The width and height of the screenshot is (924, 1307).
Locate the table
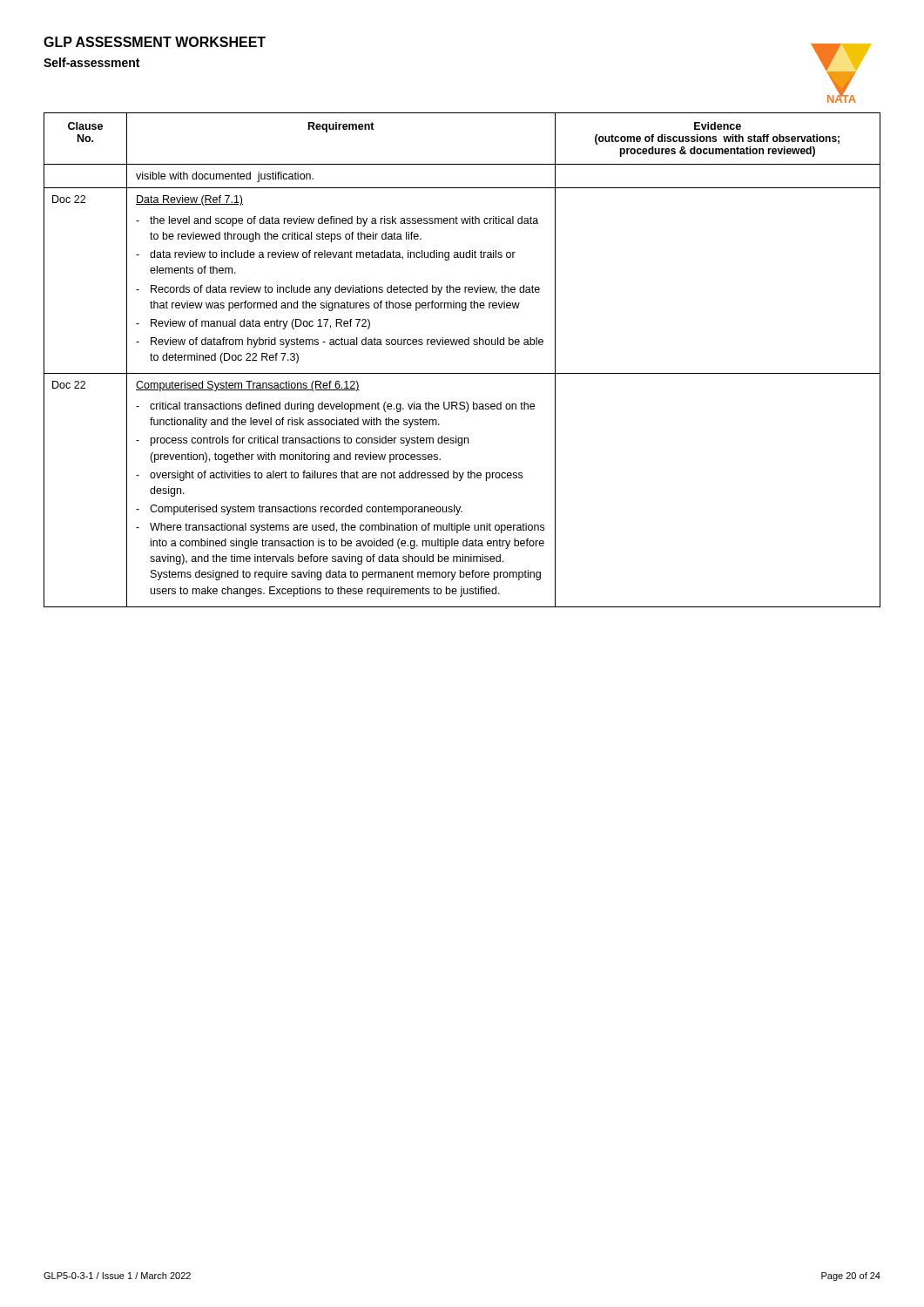tap(462, 360)
